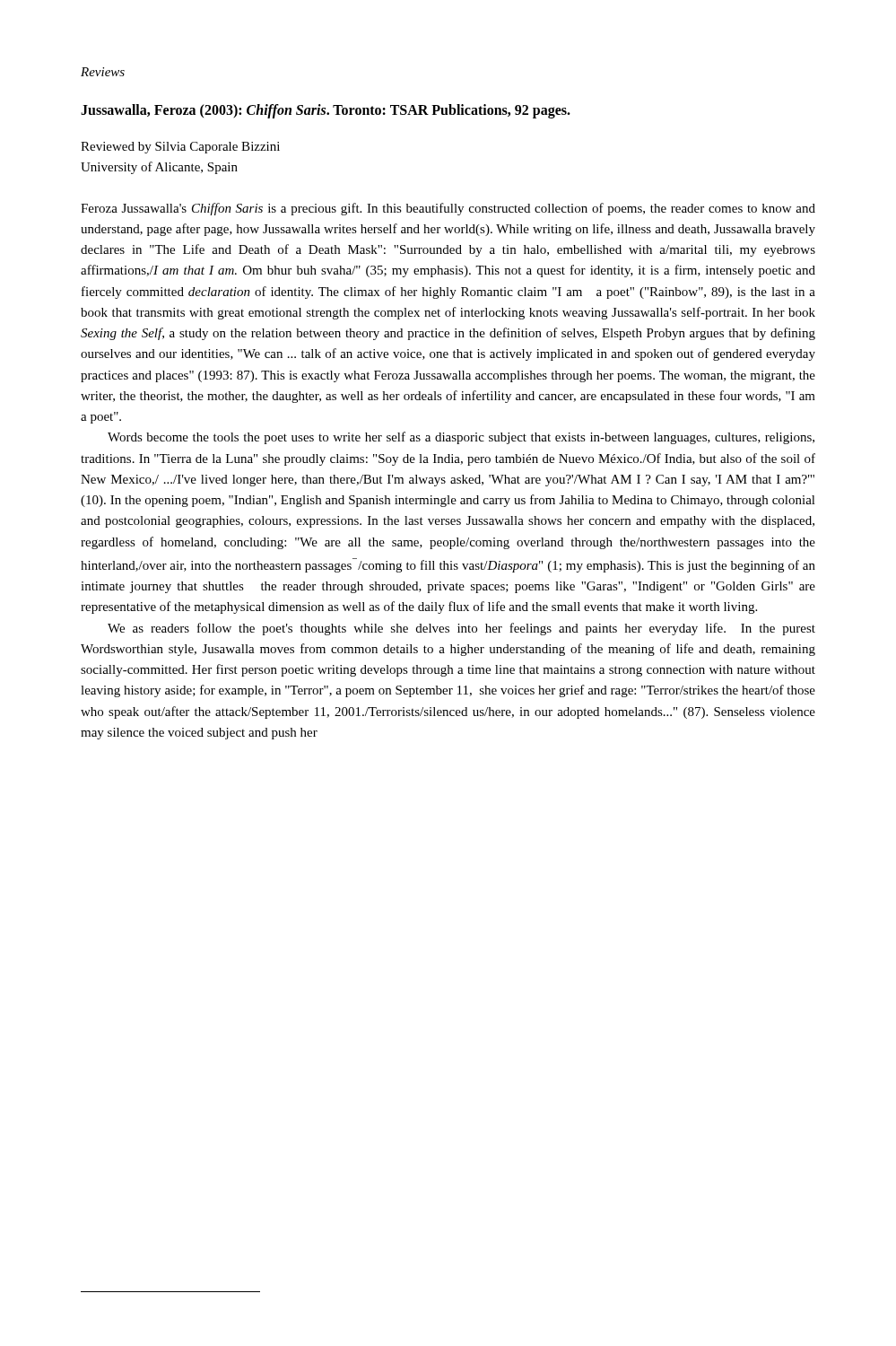
Task: Find the element starting "Feroza Jussawalla's Chiffon Saris is a precious gift."
Action: point(448,471)
